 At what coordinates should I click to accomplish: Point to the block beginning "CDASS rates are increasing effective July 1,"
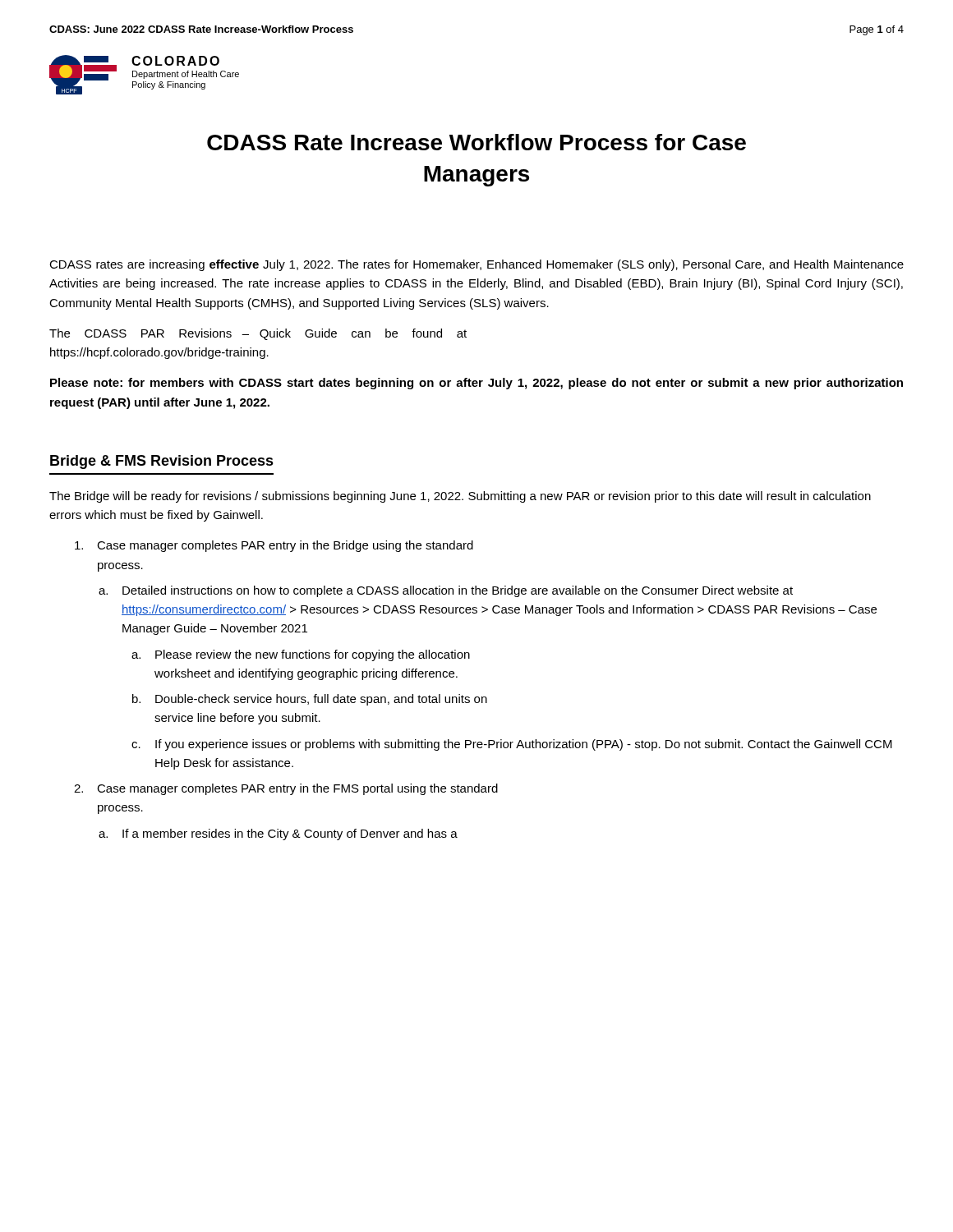point(476,283)
